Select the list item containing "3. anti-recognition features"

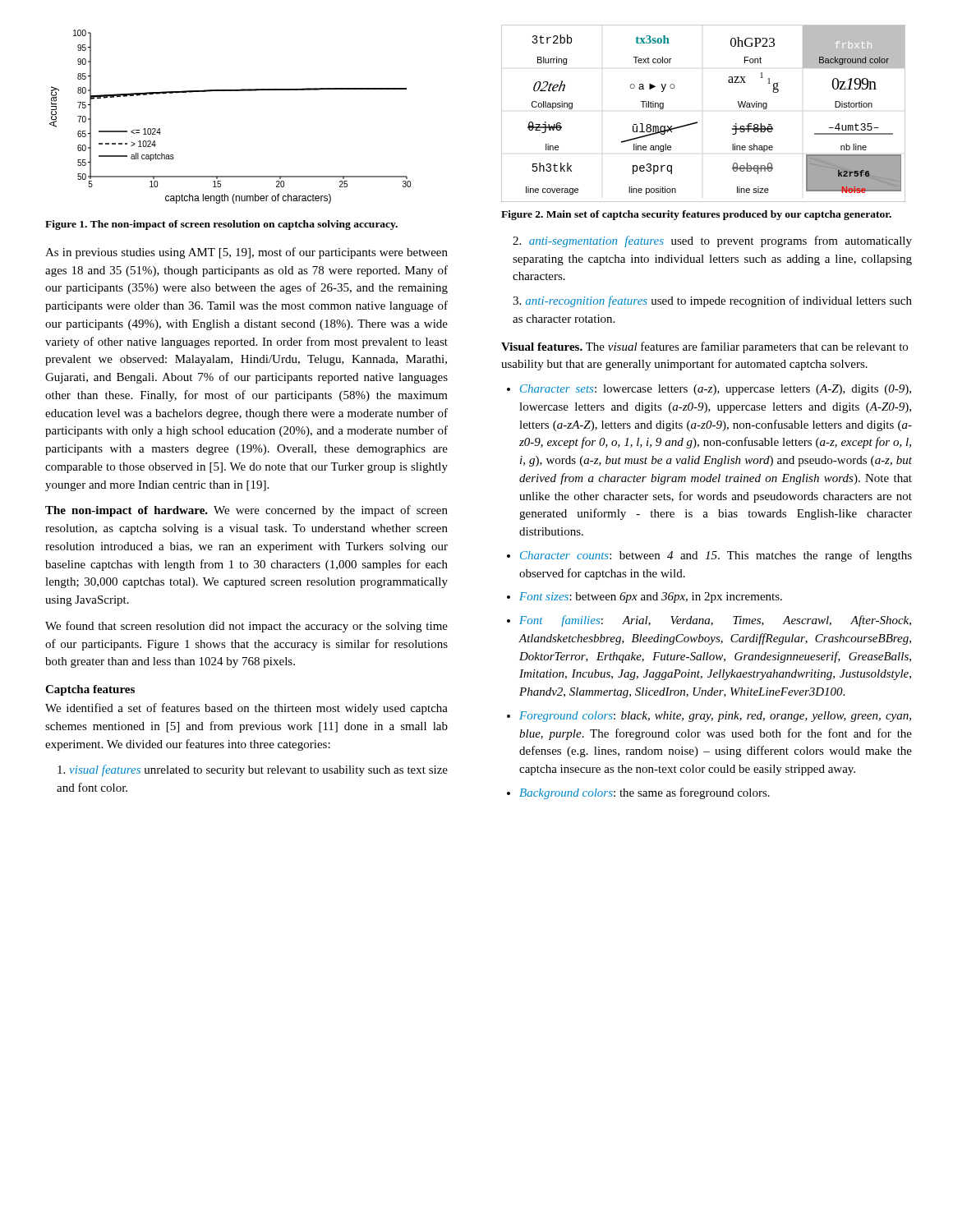pyautogui.click(x=712, y=310)
